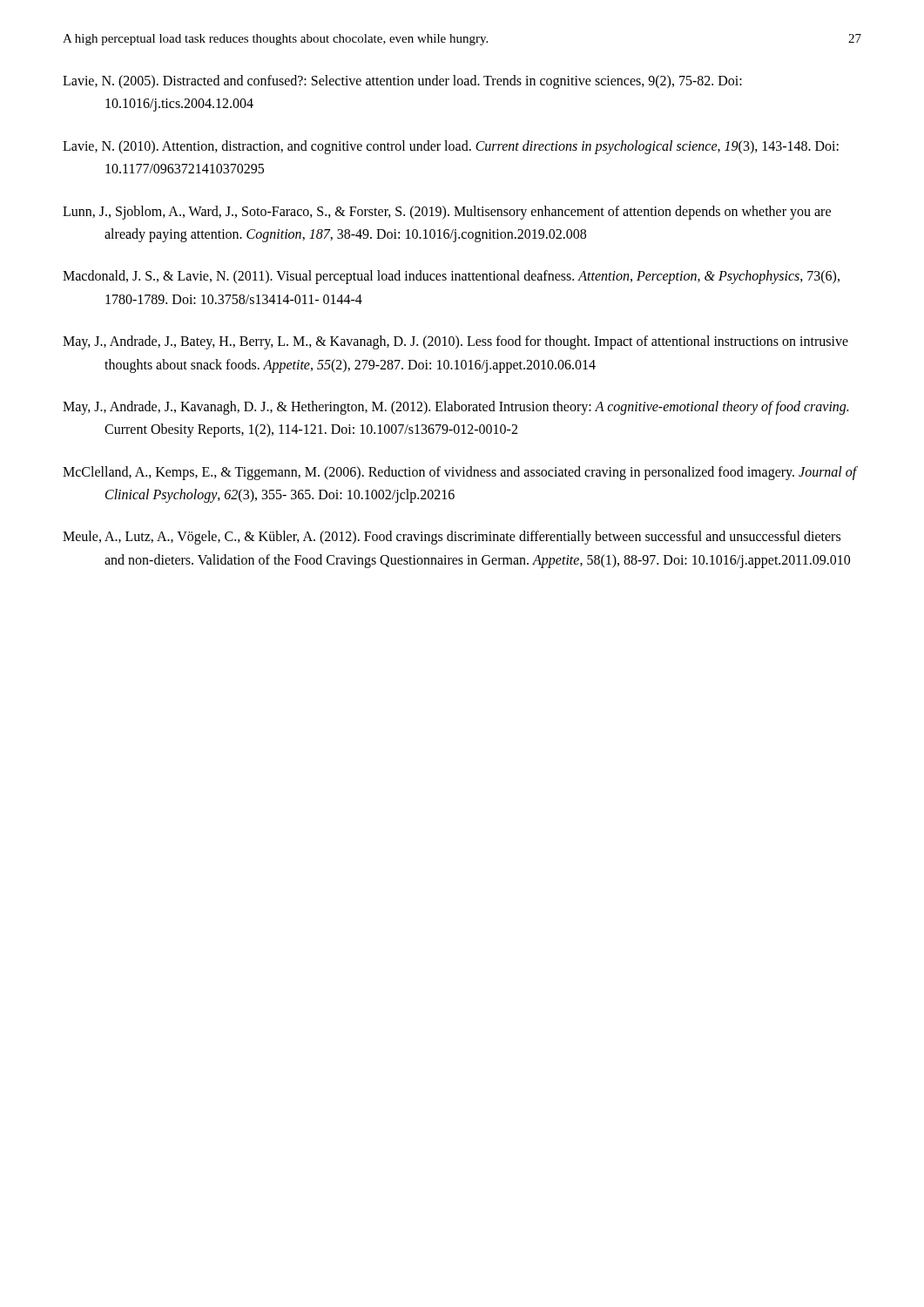Find the text starting "Lavie, N. (2010). Attention, distraction, and cognitive"
924x1307 pixels.
[x=451, y=157]
